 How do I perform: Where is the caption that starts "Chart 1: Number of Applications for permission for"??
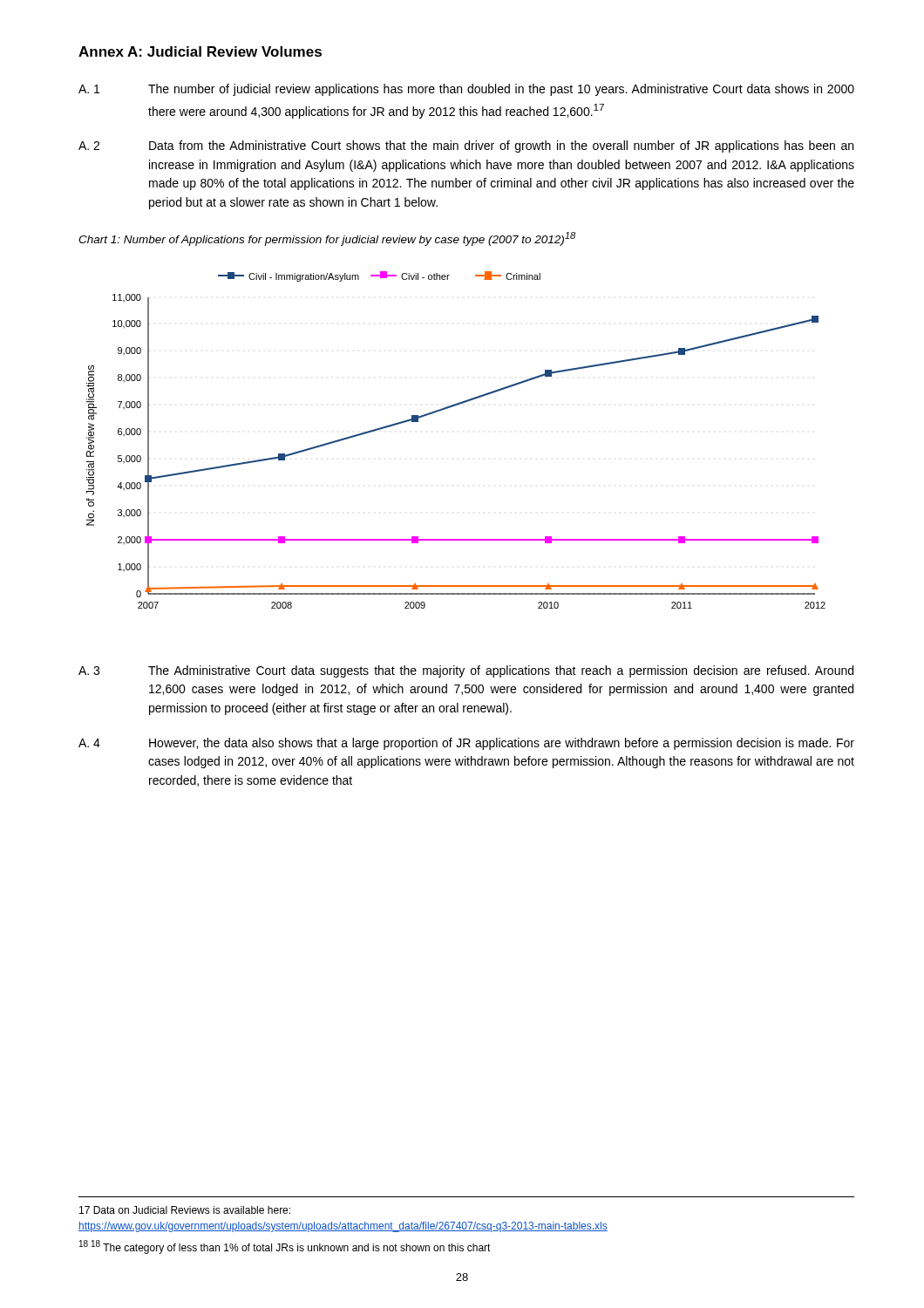[x=327, y=238]
